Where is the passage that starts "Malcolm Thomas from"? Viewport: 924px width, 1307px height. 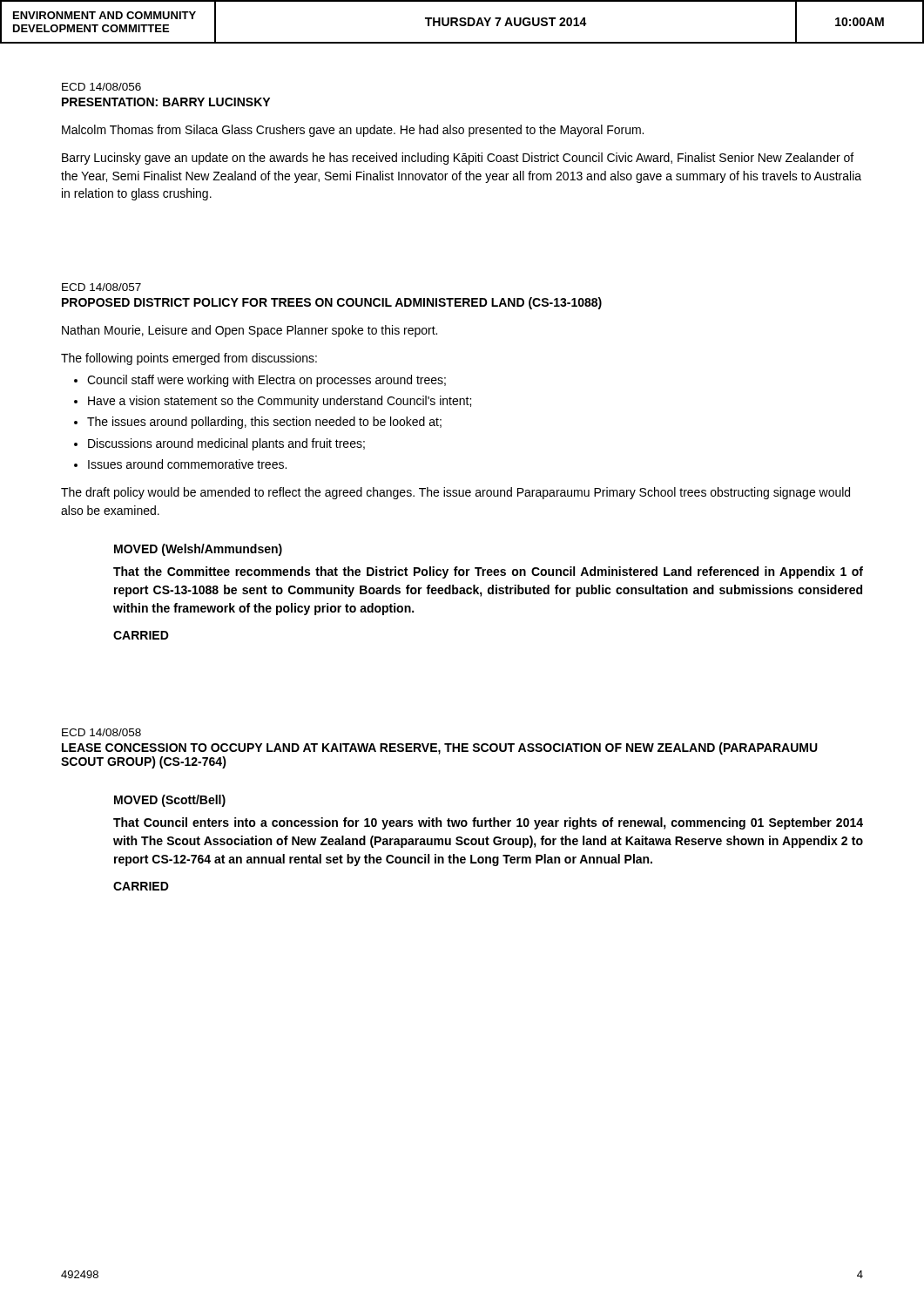353,130
